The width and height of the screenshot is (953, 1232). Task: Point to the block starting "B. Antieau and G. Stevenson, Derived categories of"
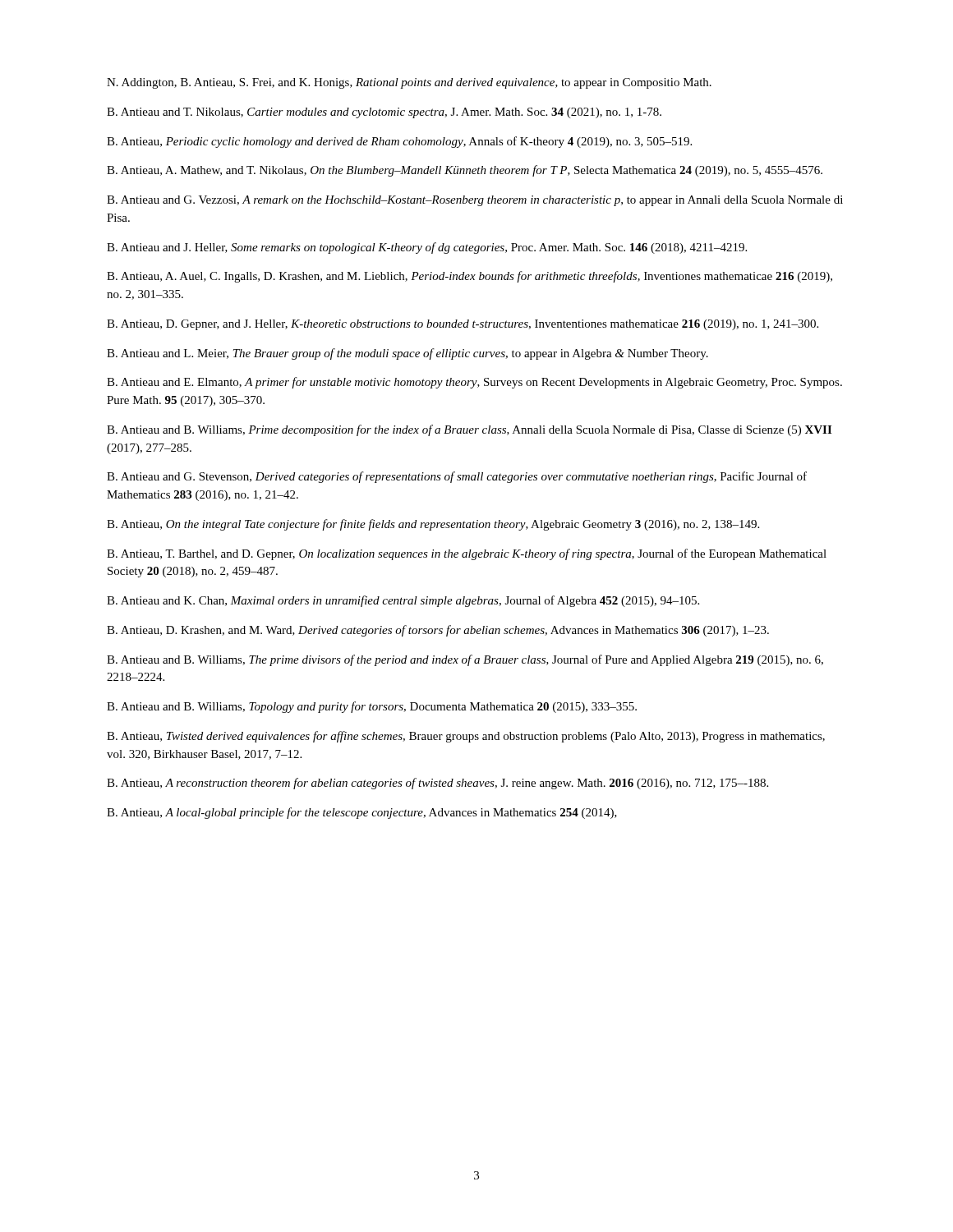[x=457, y=486]
